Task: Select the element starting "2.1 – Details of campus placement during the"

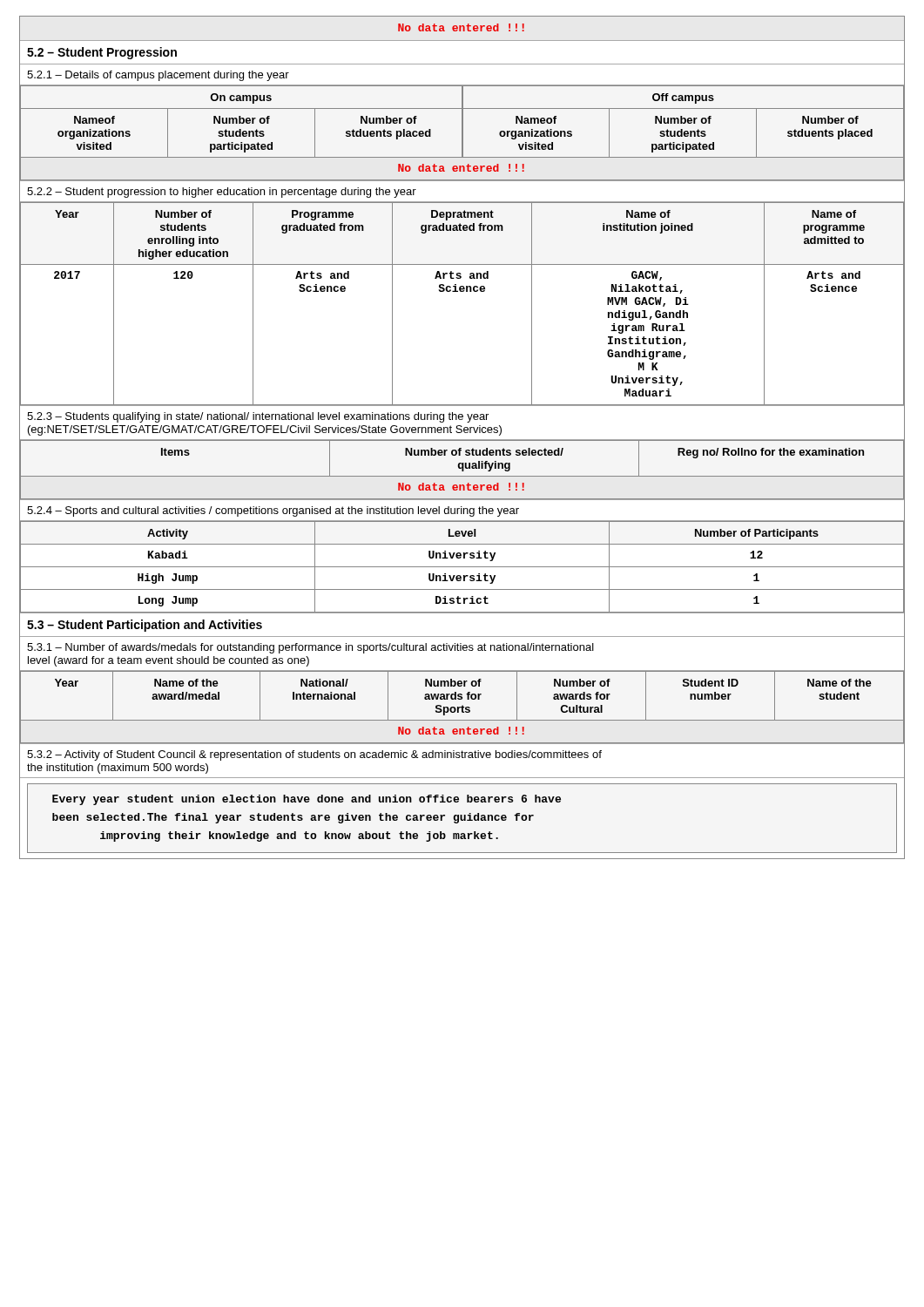Action: [158, 74]
